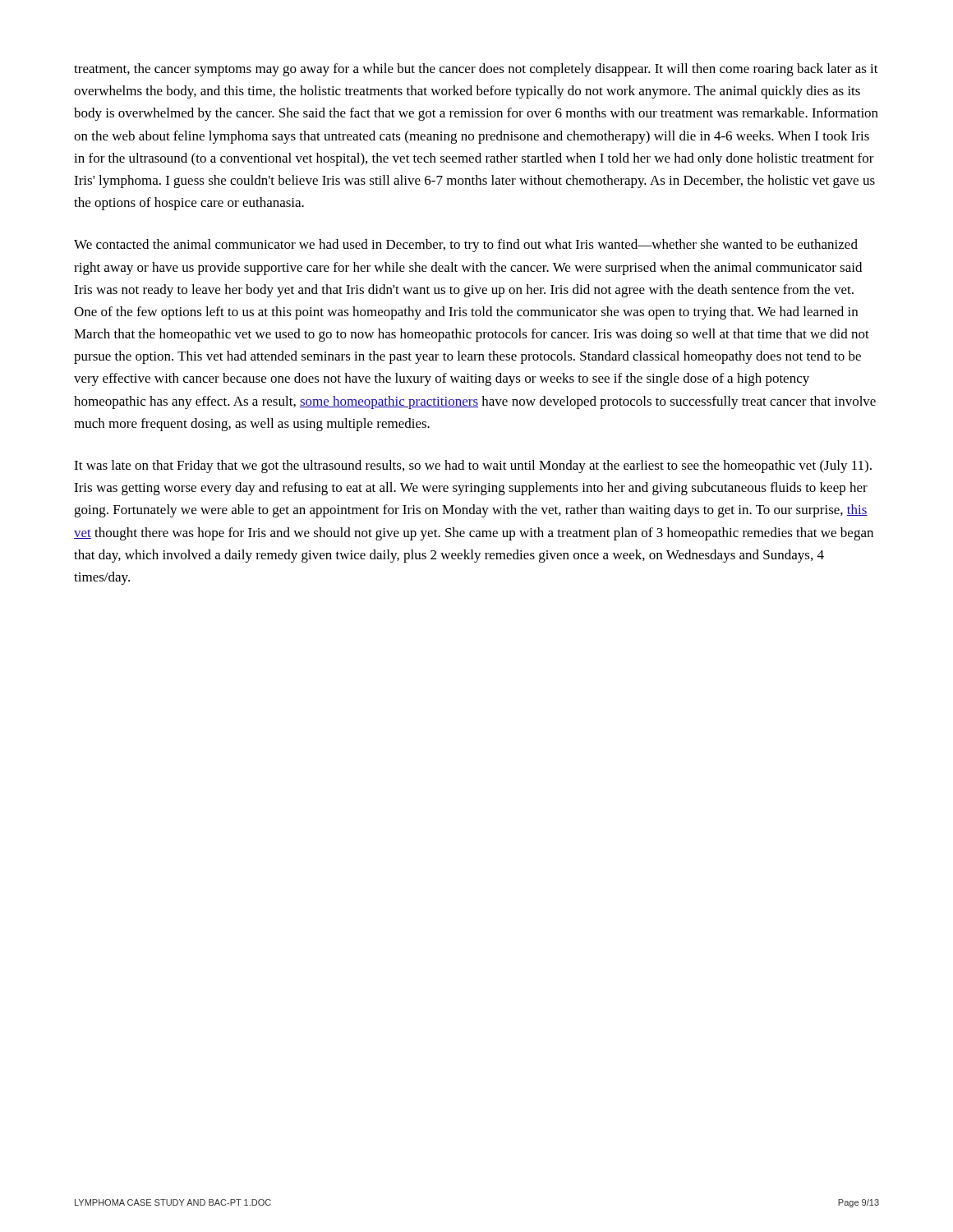Image resolution: width=953 pixels, height=1232 pixels.
Task: Locate the text block starting "treatment, the cancer symptoms may go"
Action: [x=476, y=136]
